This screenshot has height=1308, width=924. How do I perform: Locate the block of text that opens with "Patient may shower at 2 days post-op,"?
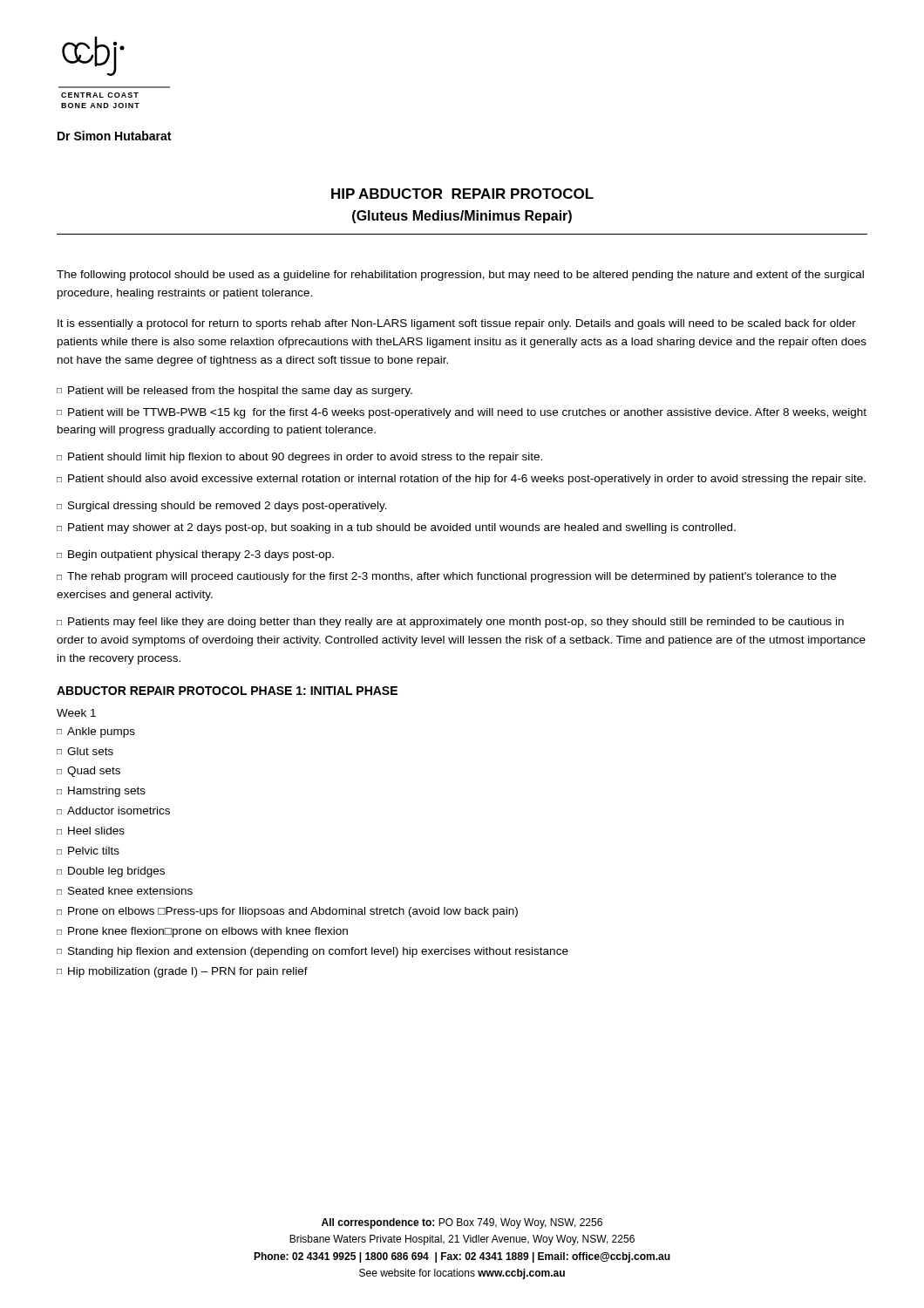(x=402, y=527)
